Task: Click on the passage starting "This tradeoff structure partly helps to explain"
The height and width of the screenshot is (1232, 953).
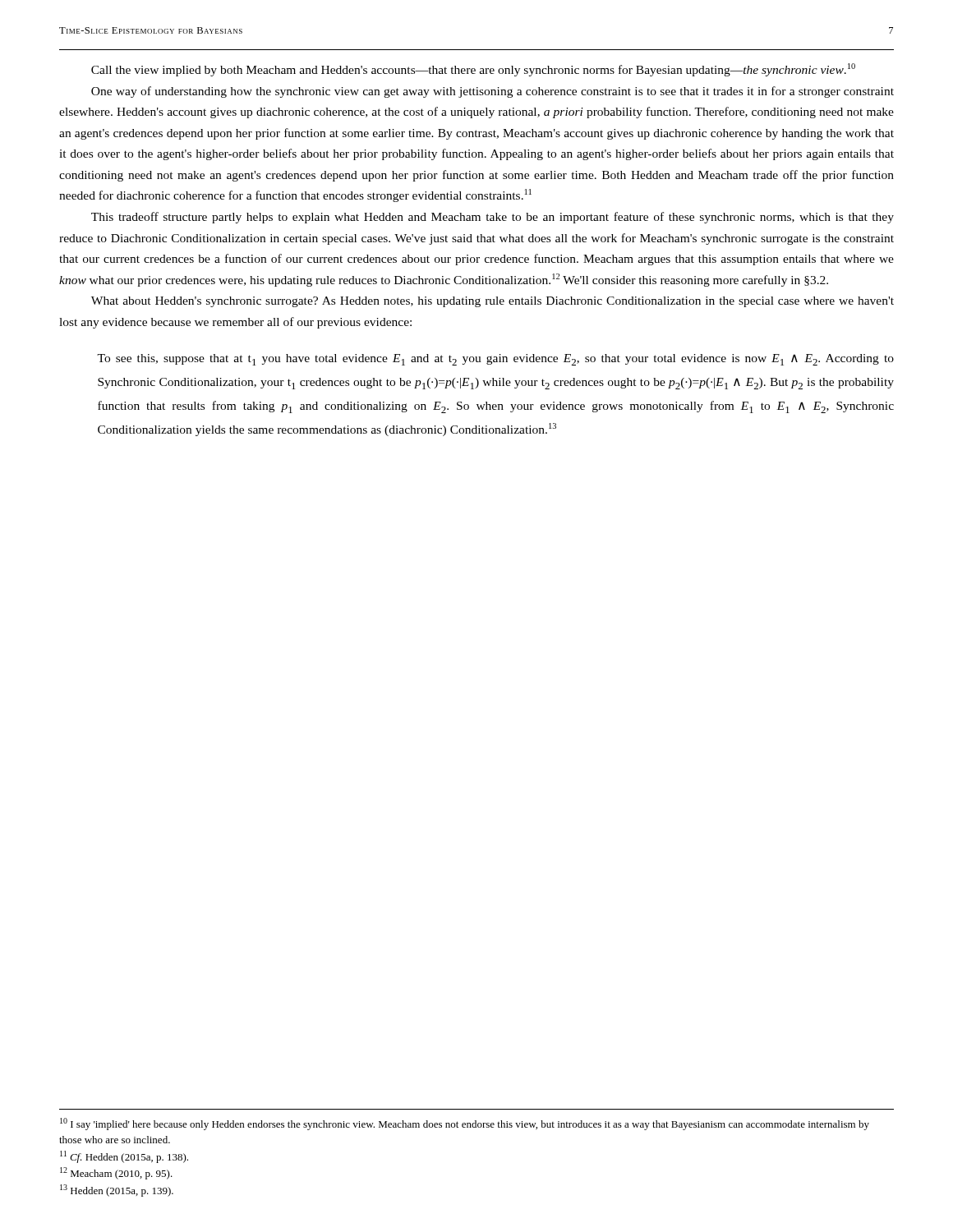Action: tap(476, 248)
